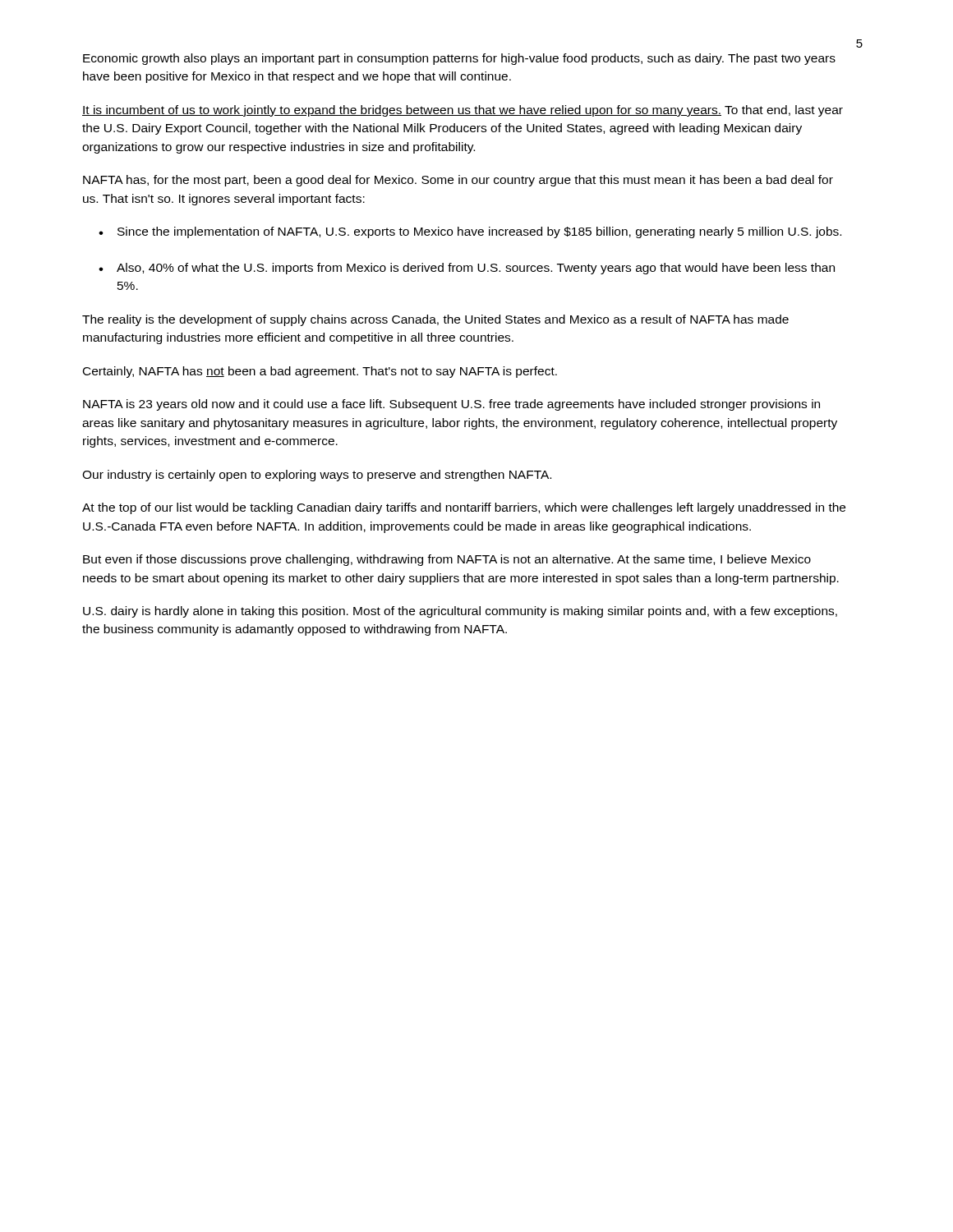Point to the block beginning "• Also, 40% of what the U.S. imports"

pyautogui.click(x=472, y=277)
